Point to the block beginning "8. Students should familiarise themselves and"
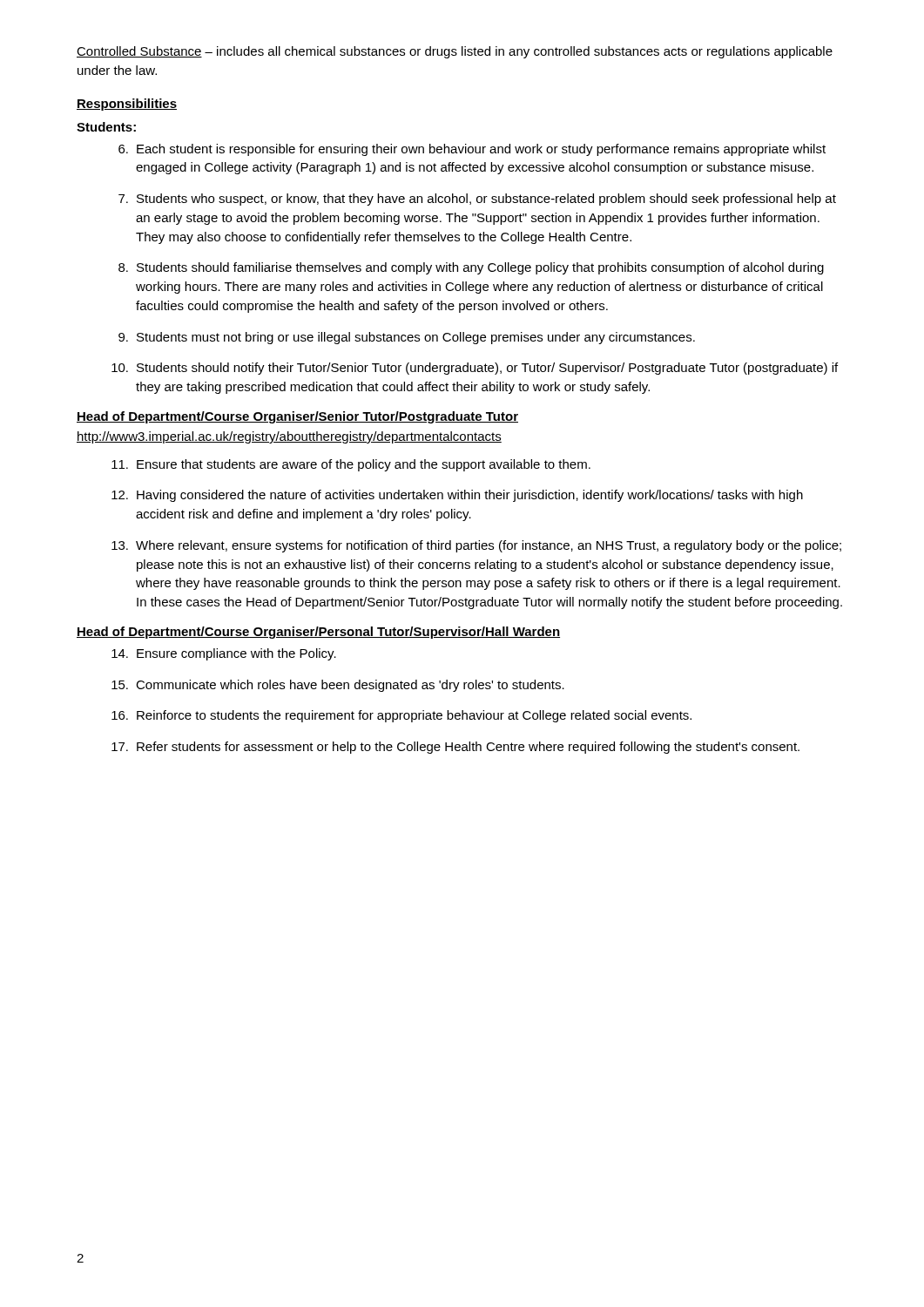The width and height of the screenshot is (924, 1307). pos(474,287)
